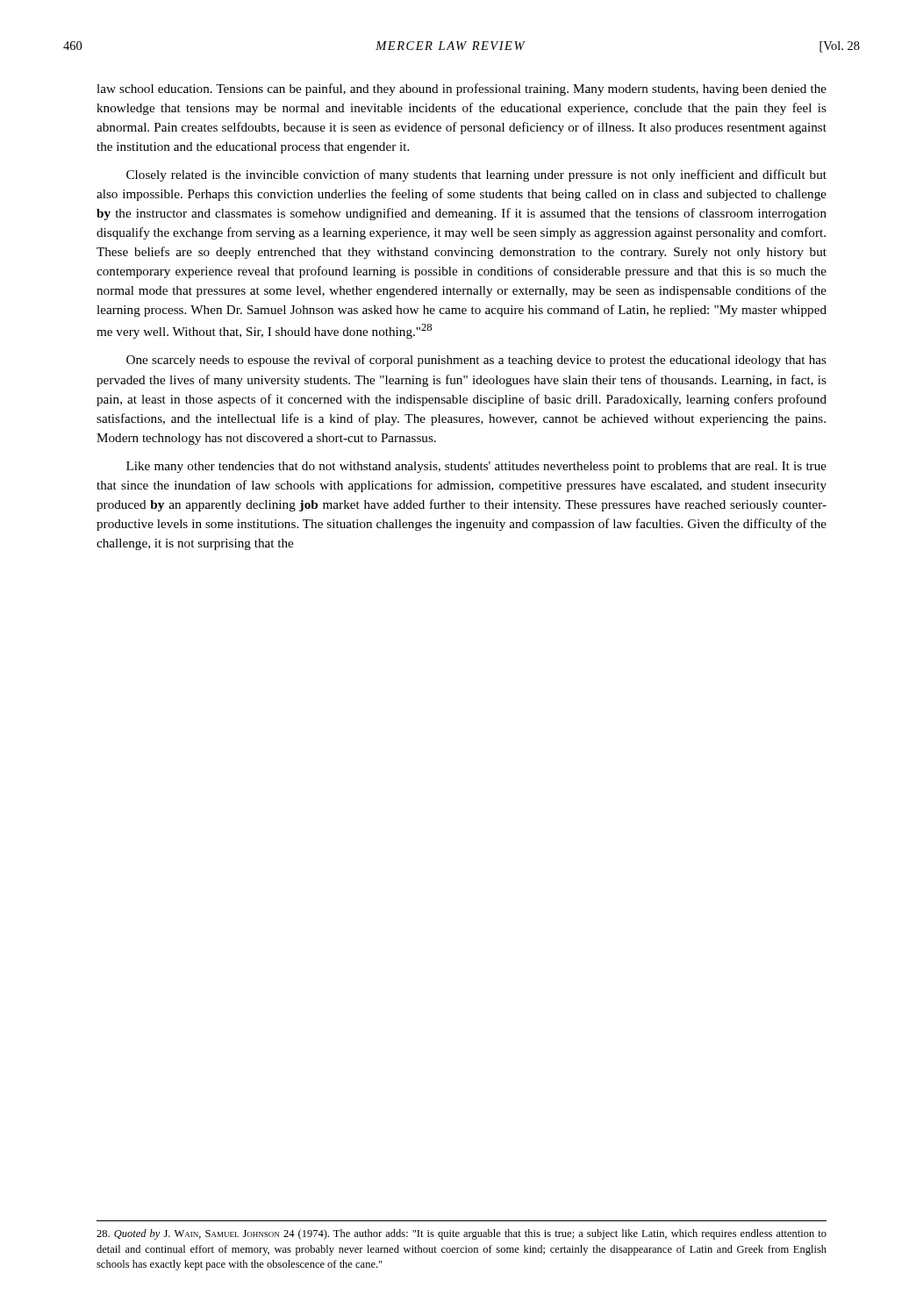Click the passage that begins "law school education. Tensions can be painful, and"
This screenshot has height=1316, width=923.
pyautogui.click(x=462, y=118)
